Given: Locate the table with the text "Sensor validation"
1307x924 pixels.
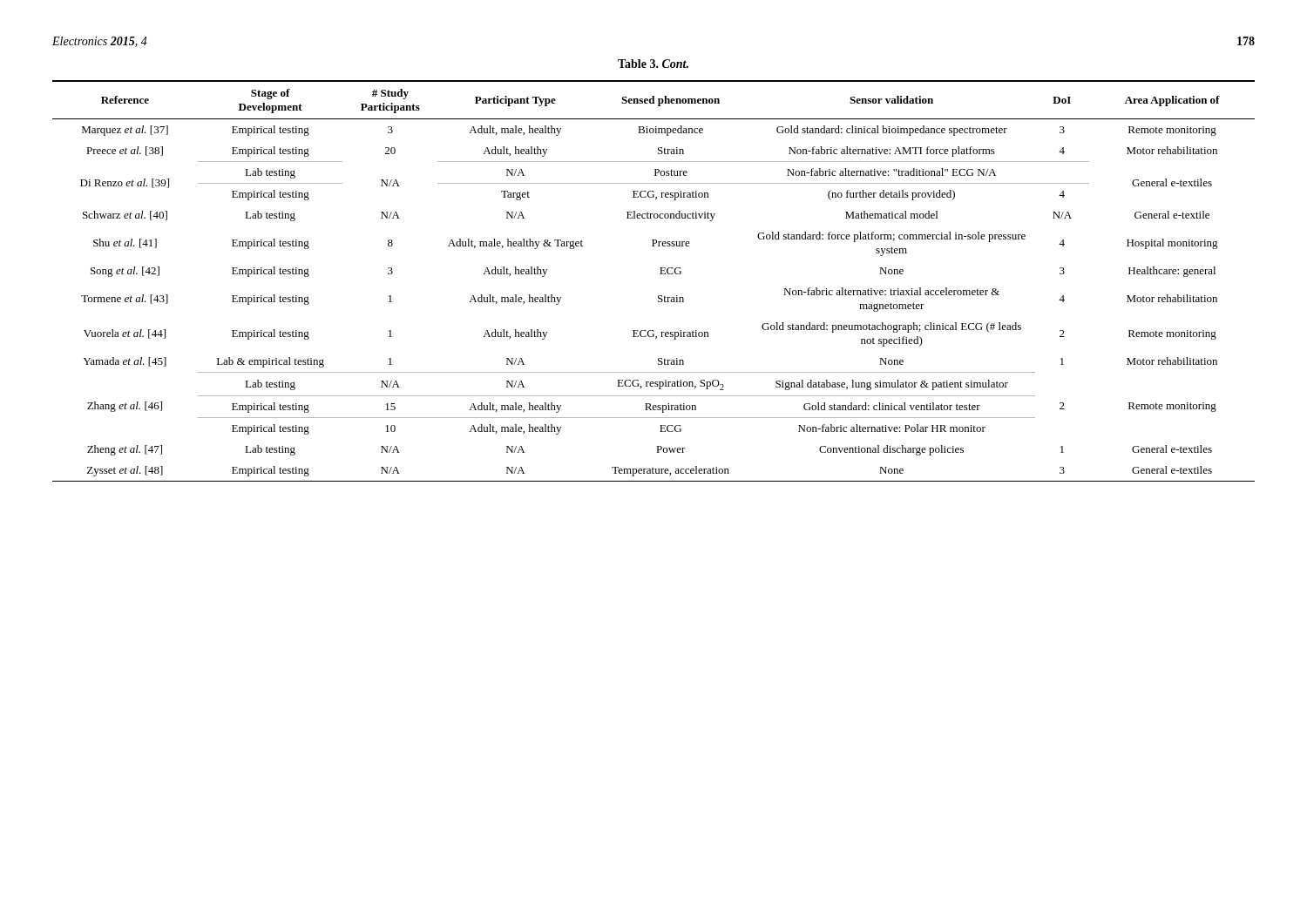Looking at the screenshot, I should tap(654, 281).
